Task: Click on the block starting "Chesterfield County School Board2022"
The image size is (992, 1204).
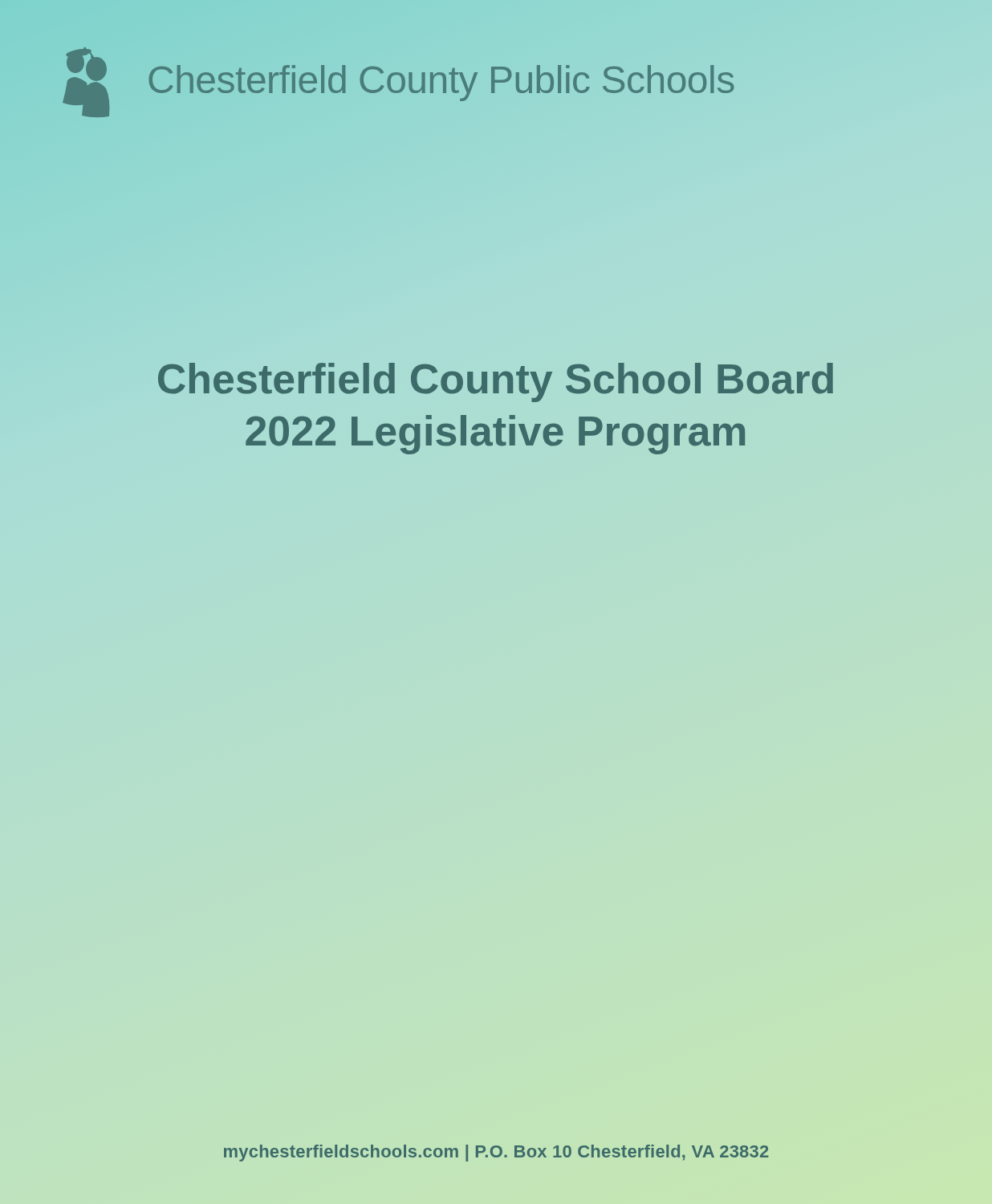Action: 496,405
